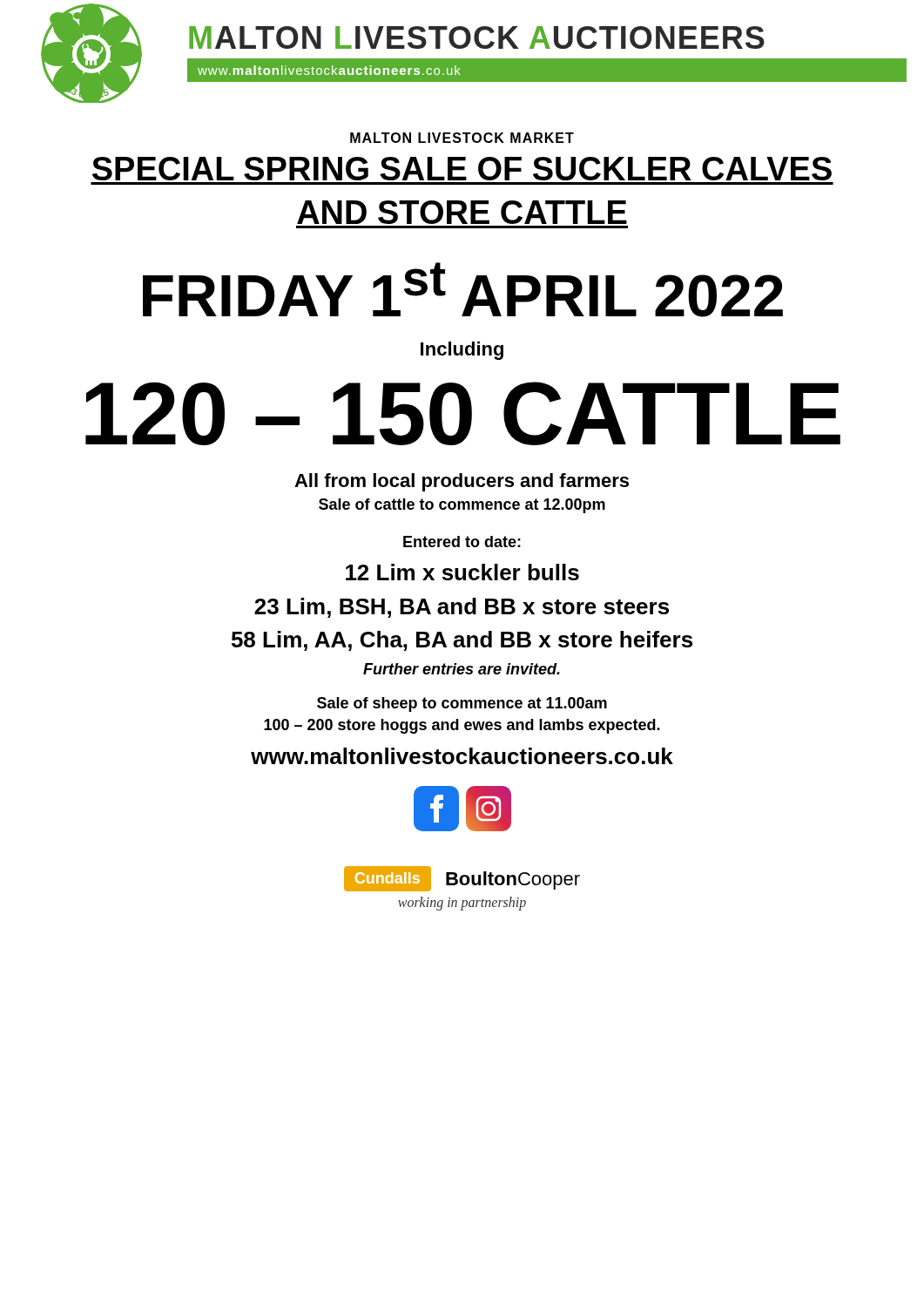Navigate to the text starting "100 – 200 store hoggs"

[462, 725]
